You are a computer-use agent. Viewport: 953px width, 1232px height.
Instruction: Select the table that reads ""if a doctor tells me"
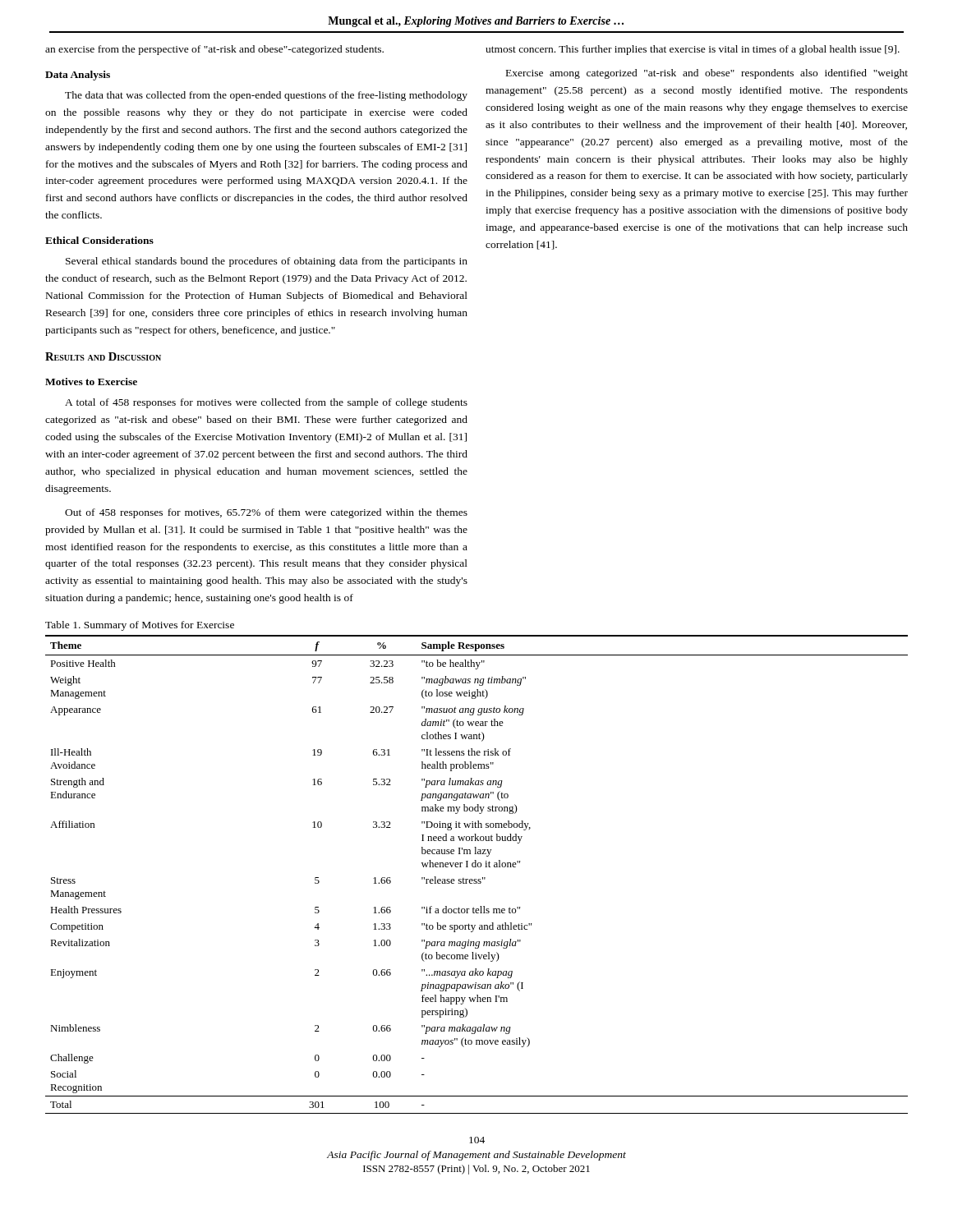tap(476, 874)
